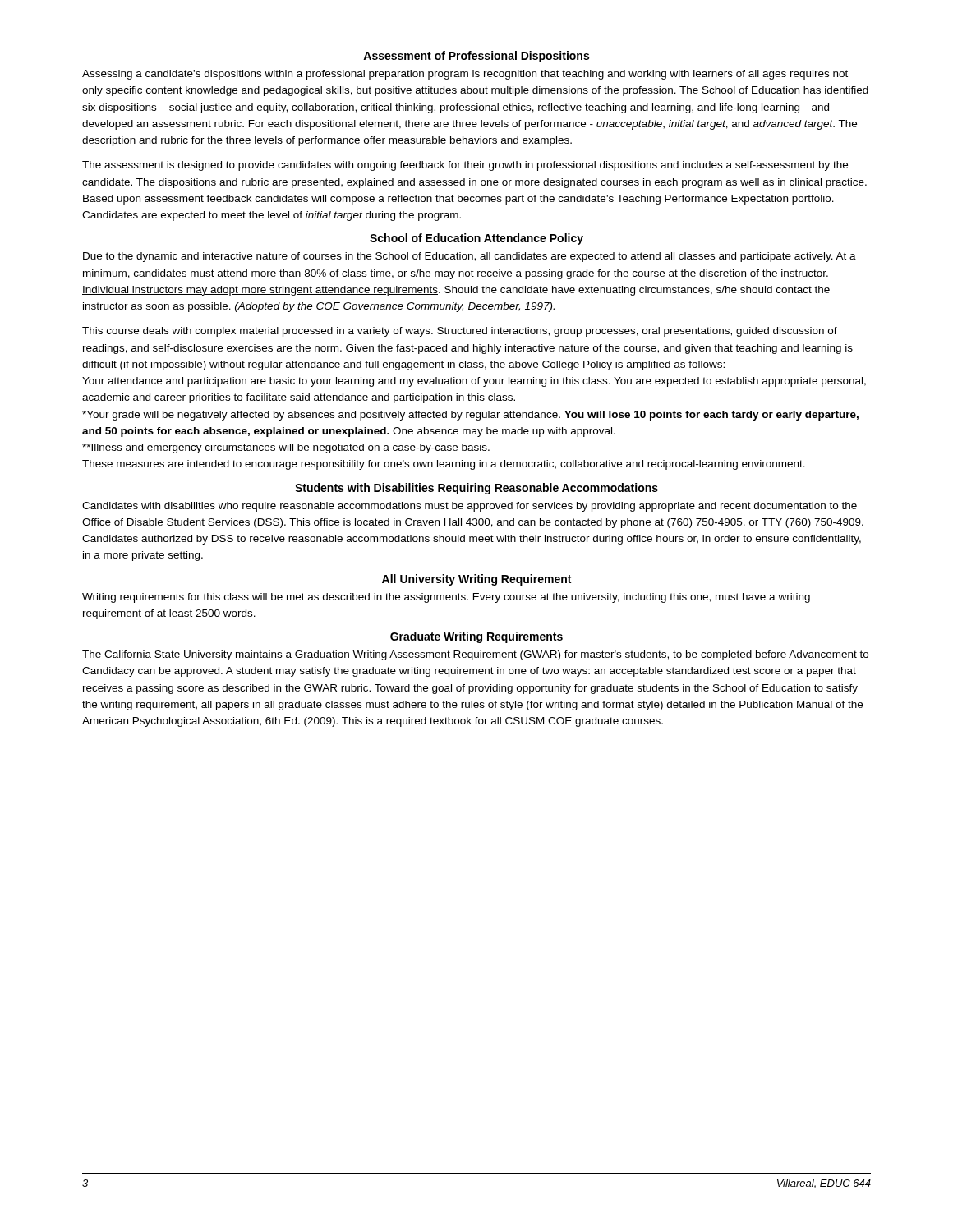Screen dimensions: 1232x953
Task: Click on the block starting "Assessment of Professional Dispositions"
Action: [476, 56]
